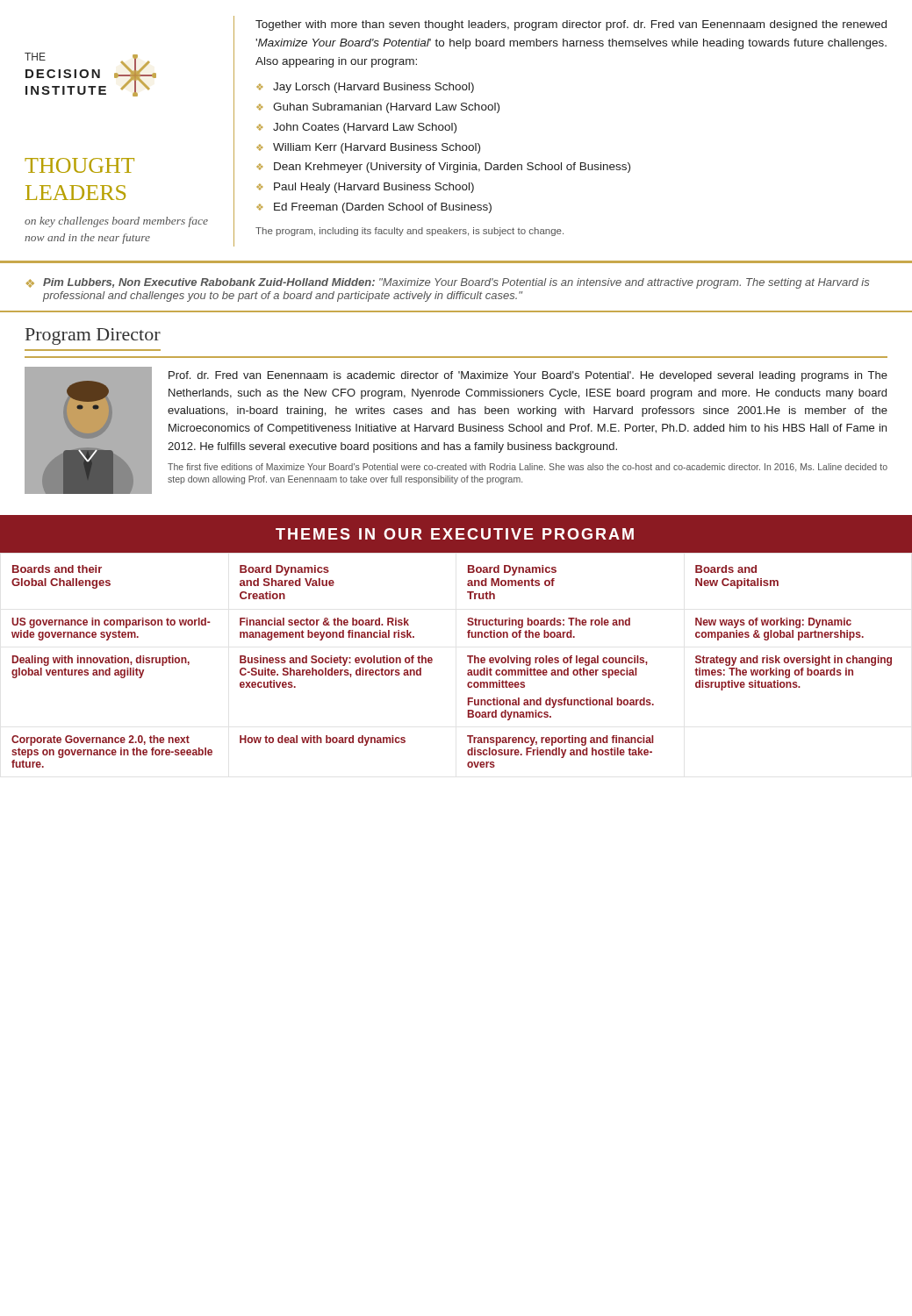Locate the block starting "Prof. dr. Fred"
Screen dimensions: 1316x912
(528, 411)
